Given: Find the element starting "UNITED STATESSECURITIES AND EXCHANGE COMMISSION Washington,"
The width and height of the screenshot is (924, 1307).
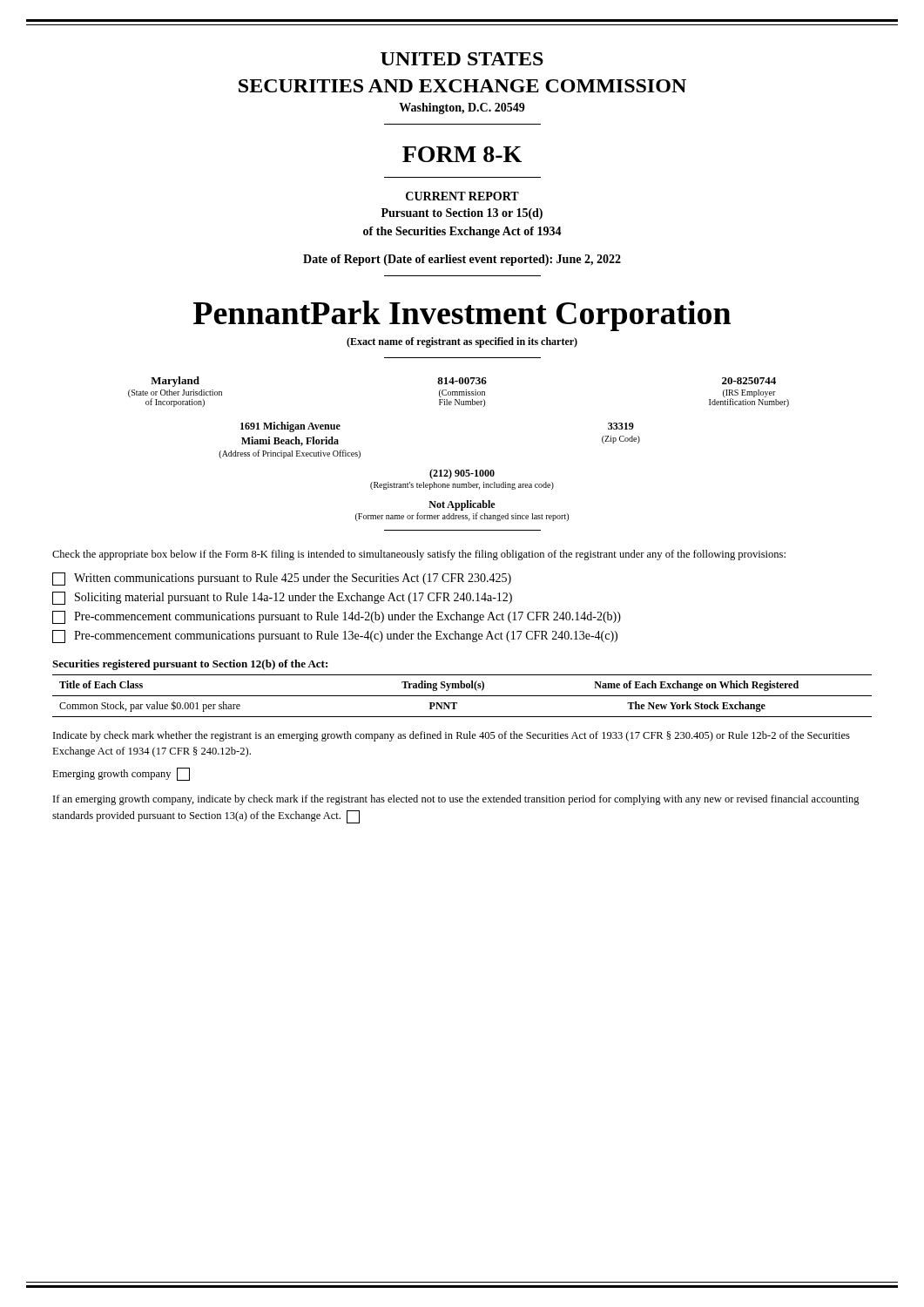Looking at the screenshot, I should [462, 80].
